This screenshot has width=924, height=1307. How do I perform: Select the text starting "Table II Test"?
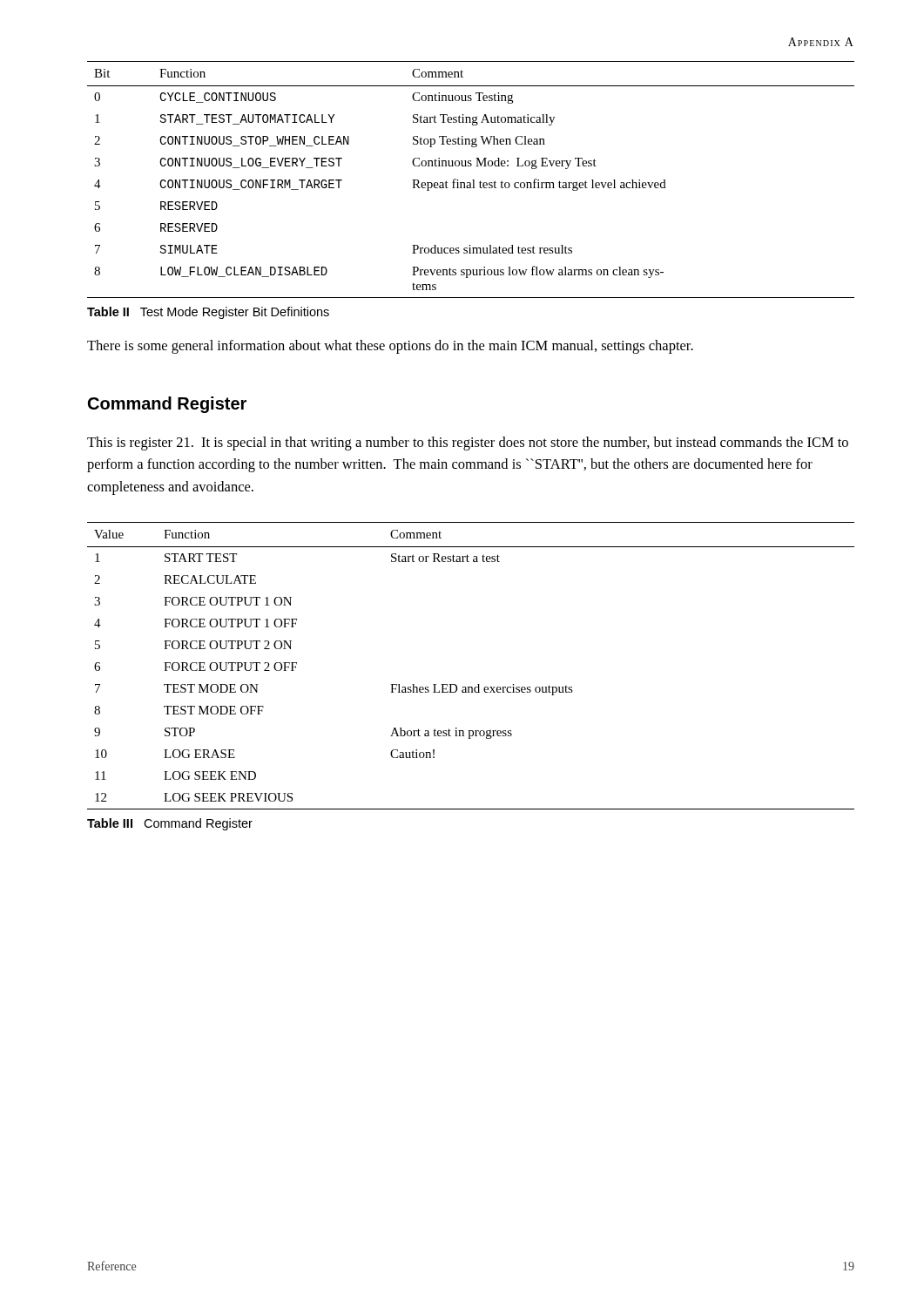click(208, 312)
